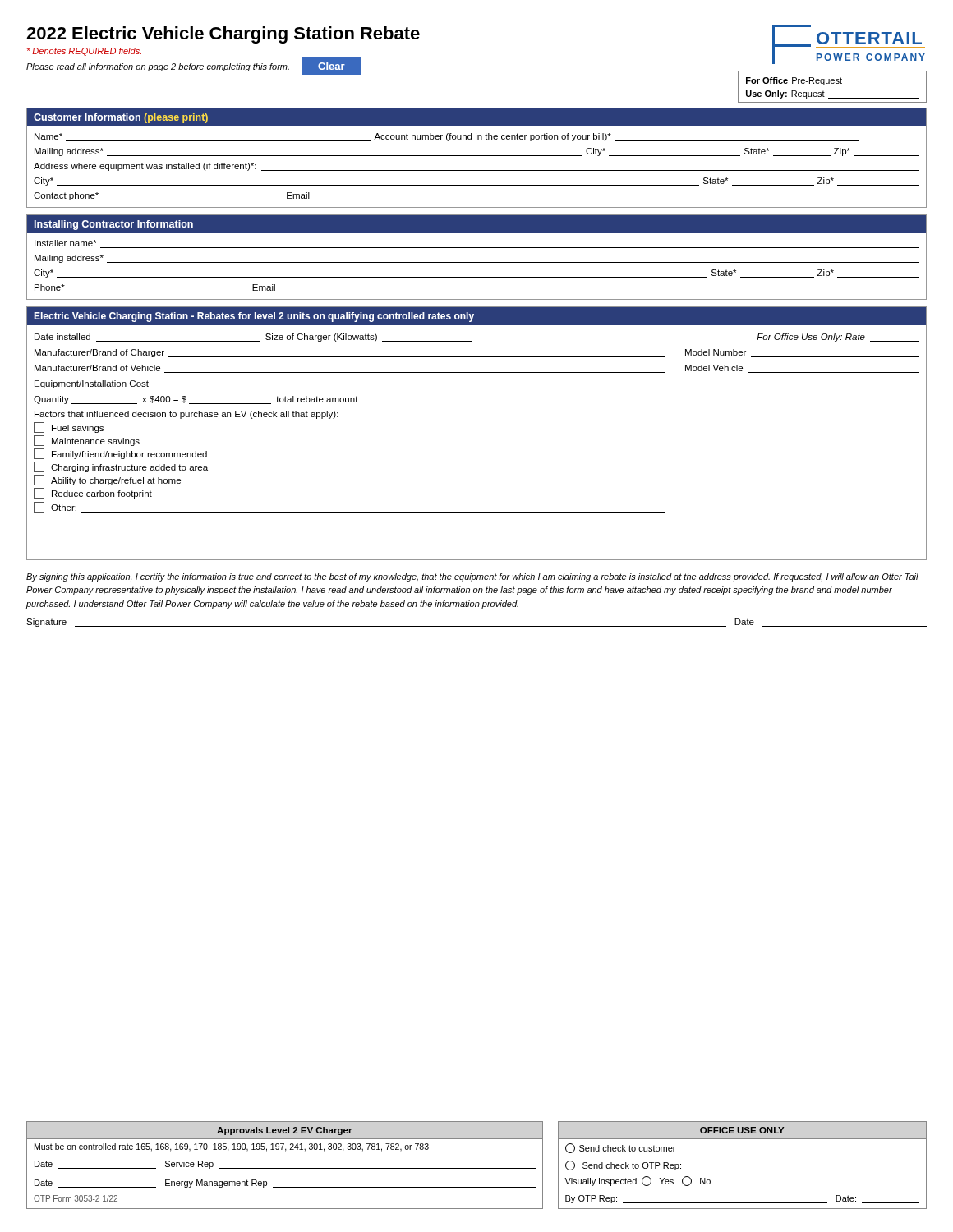Select the block starting "Fuel savings"

pyautogui.click(x=69, y=428)
